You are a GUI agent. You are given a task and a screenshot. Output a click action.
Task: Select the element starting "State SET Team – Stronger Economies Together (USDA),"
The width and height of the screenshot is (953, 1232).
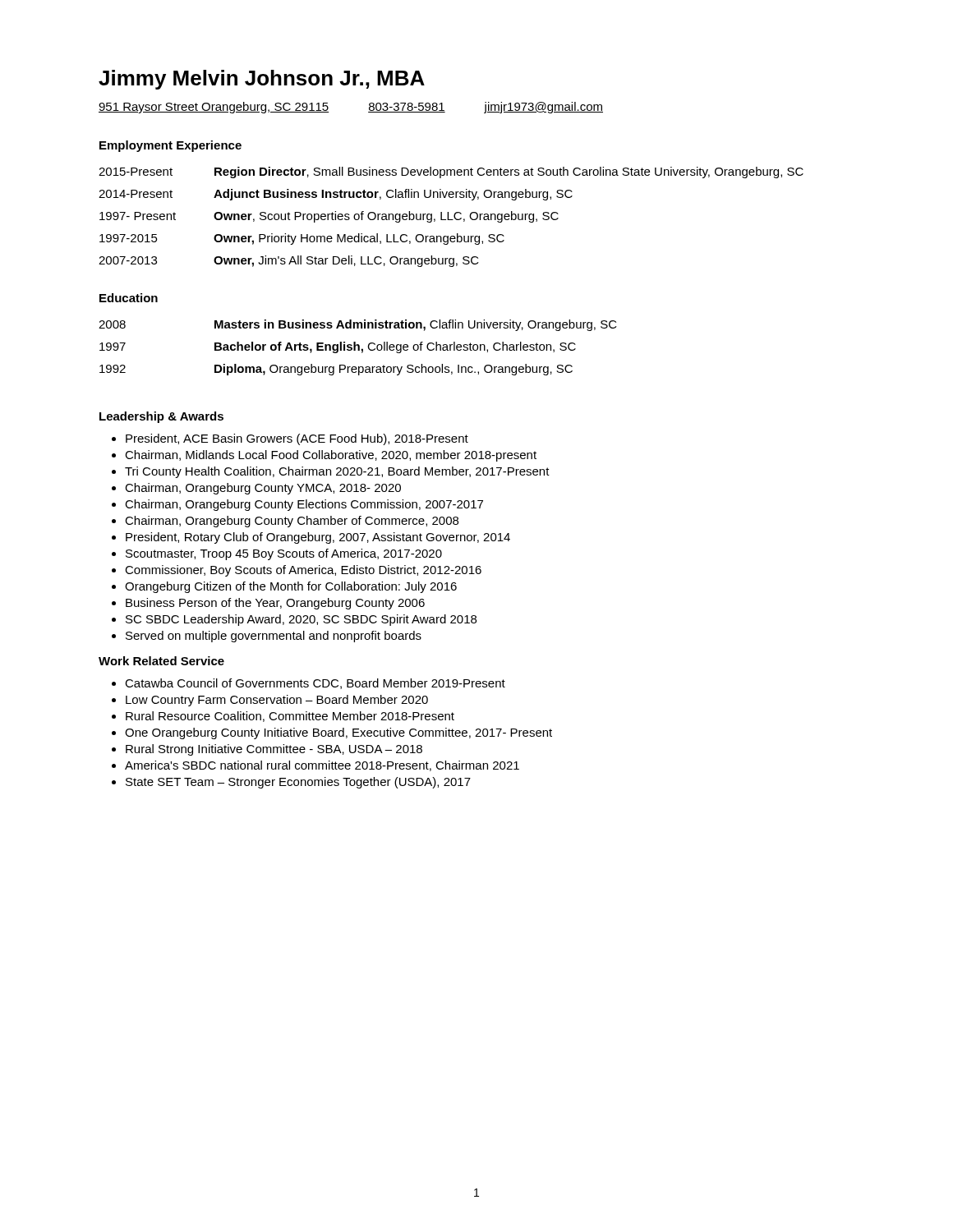[476, 782]
